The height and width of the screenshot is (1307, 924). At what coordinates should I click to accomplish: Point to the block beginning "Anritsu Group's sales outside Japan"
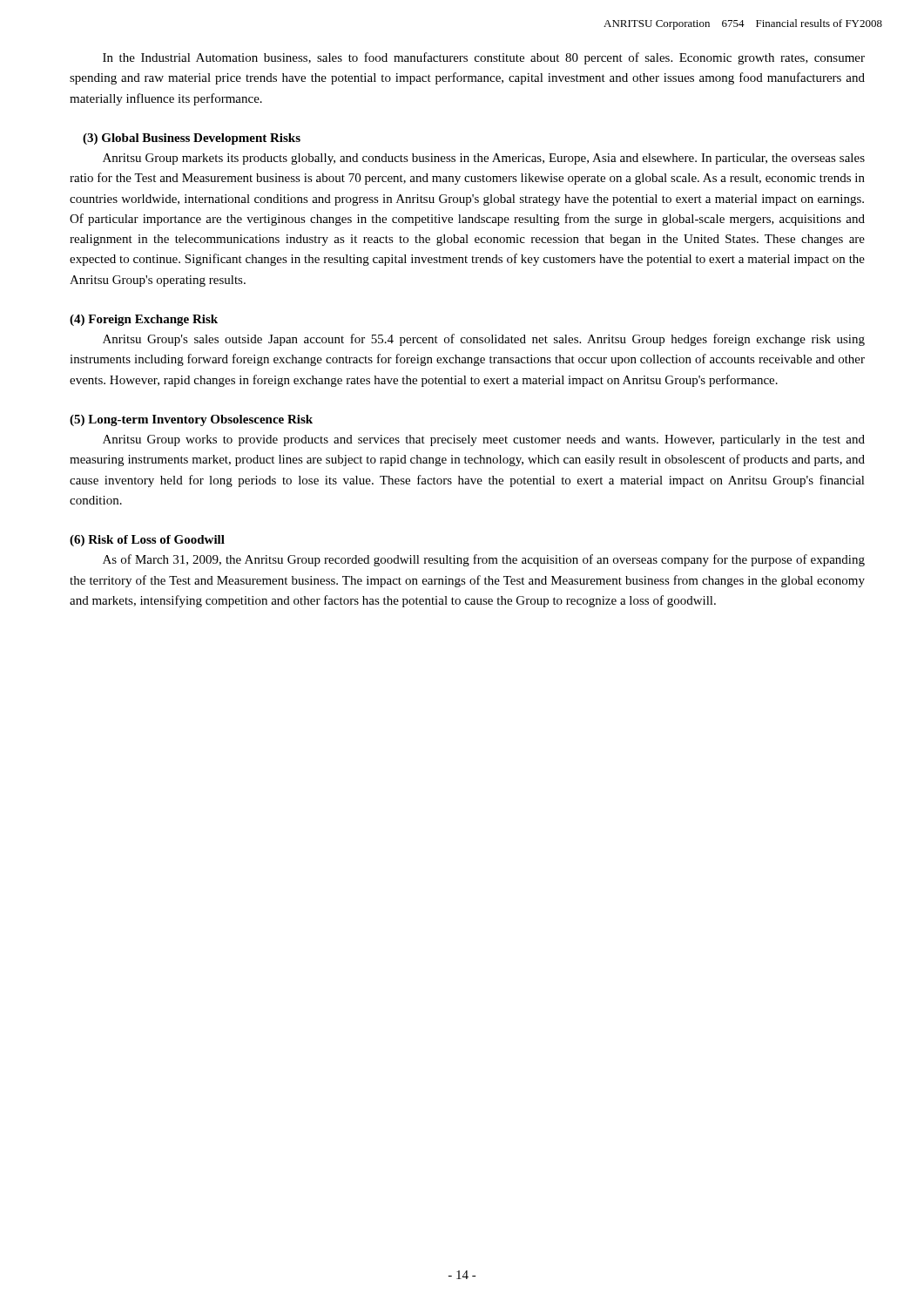click(467, 360)
